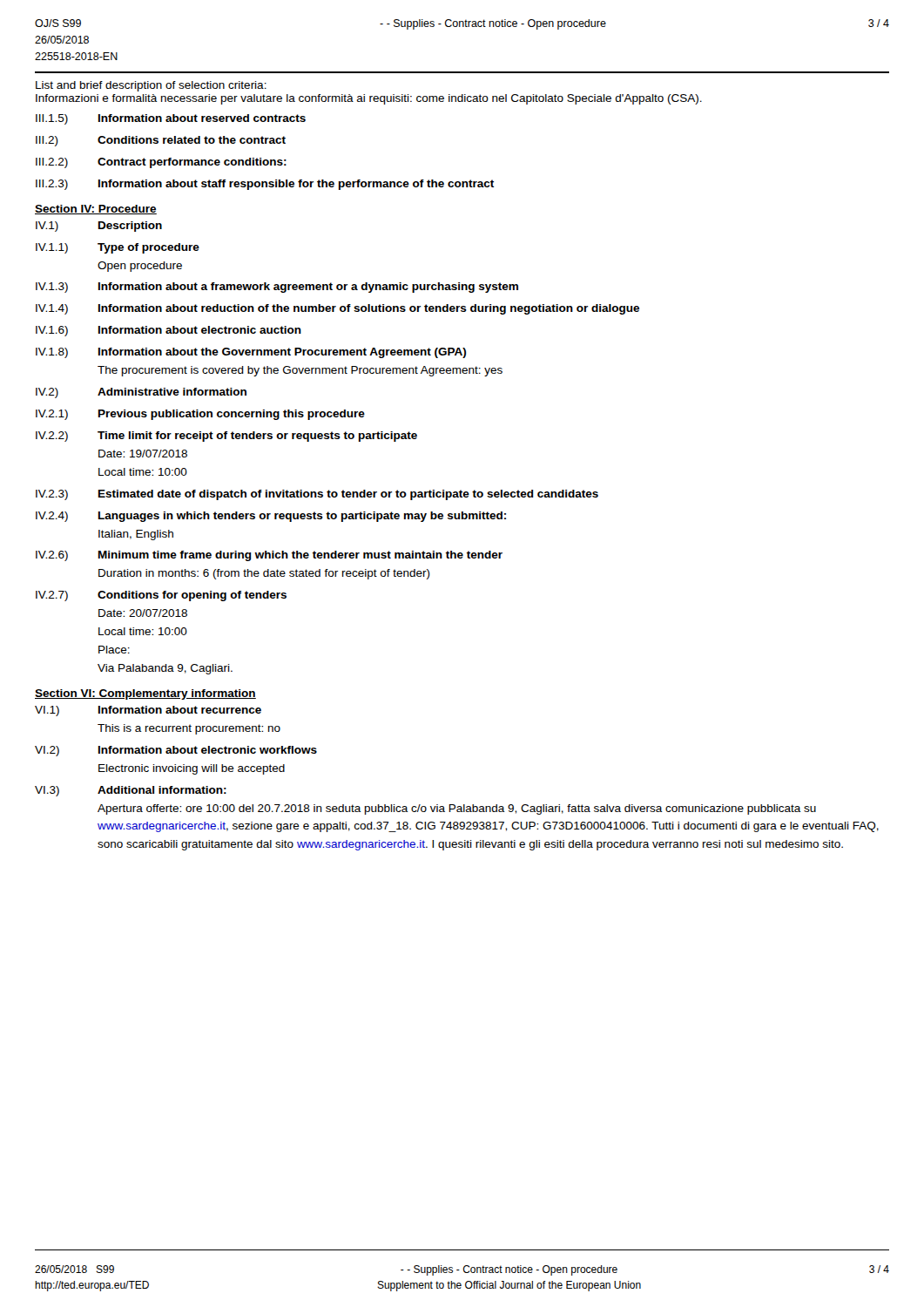Locate the list item containing "IV.2.4) Languages in which tenders or"
The image size is (924, 1307).
point(462,525)
